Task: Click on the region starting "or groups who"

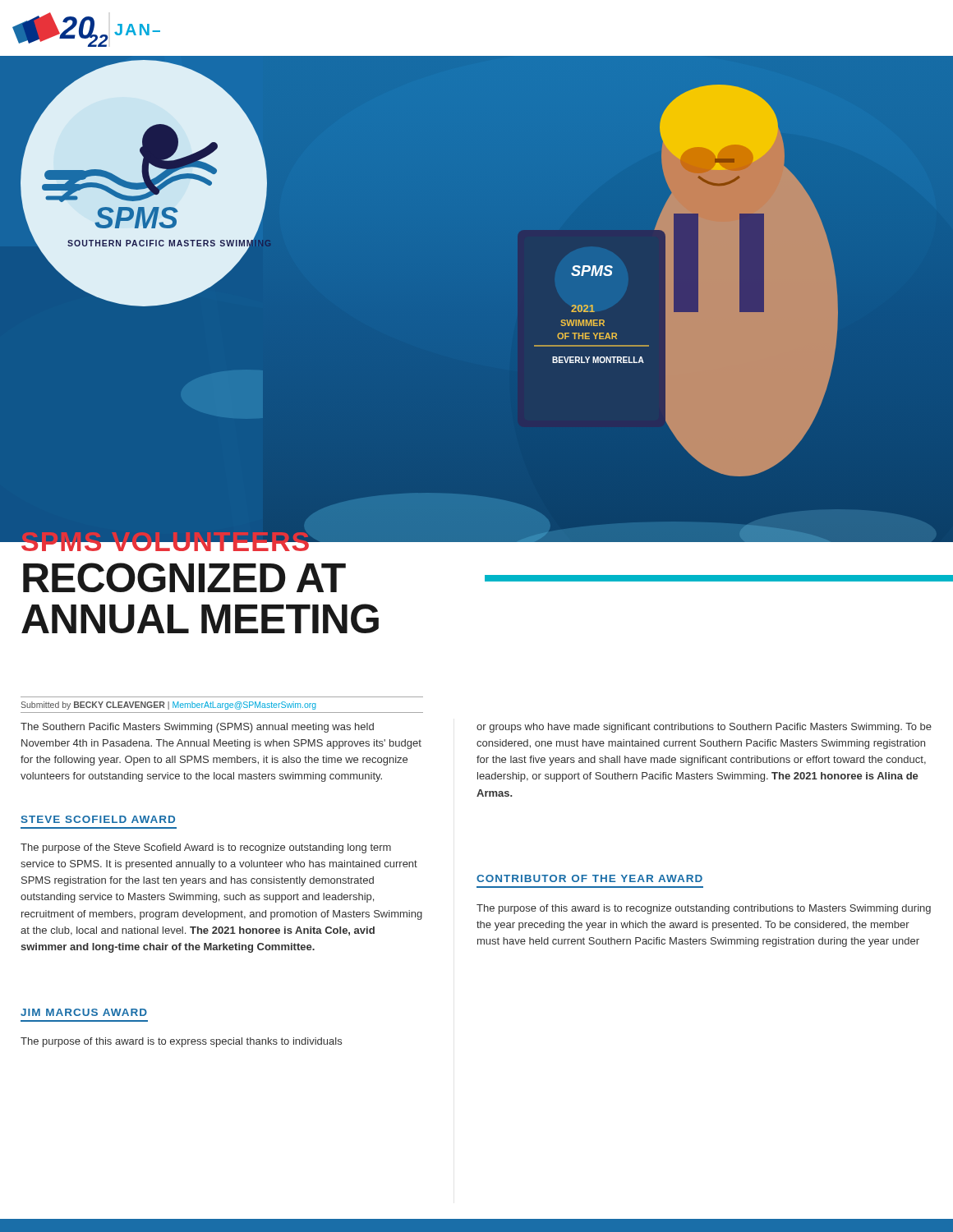Action: point(704,760)
